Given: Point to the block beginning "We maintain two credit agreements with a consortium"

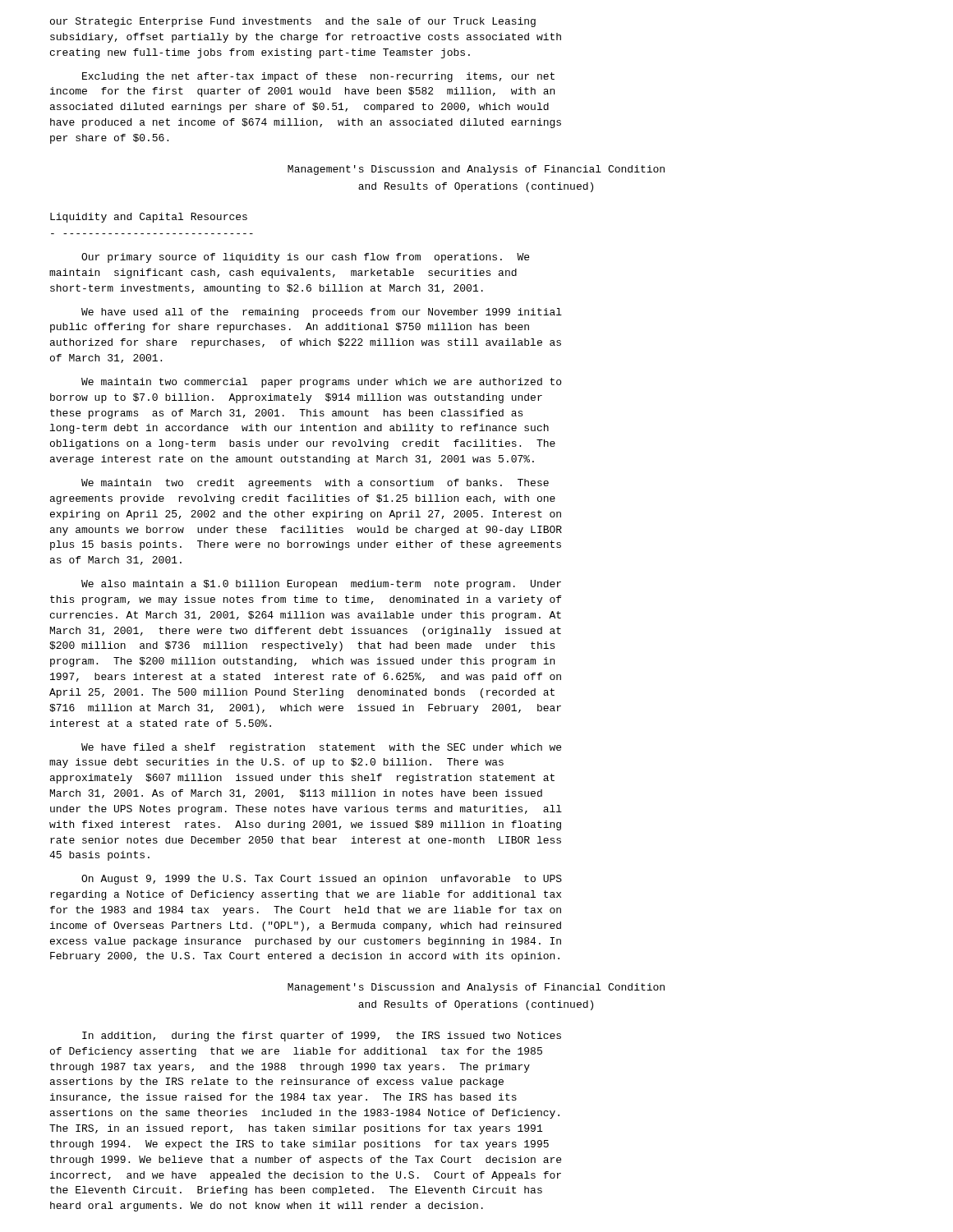Looking at the screenshot, I should coord(306,522).
